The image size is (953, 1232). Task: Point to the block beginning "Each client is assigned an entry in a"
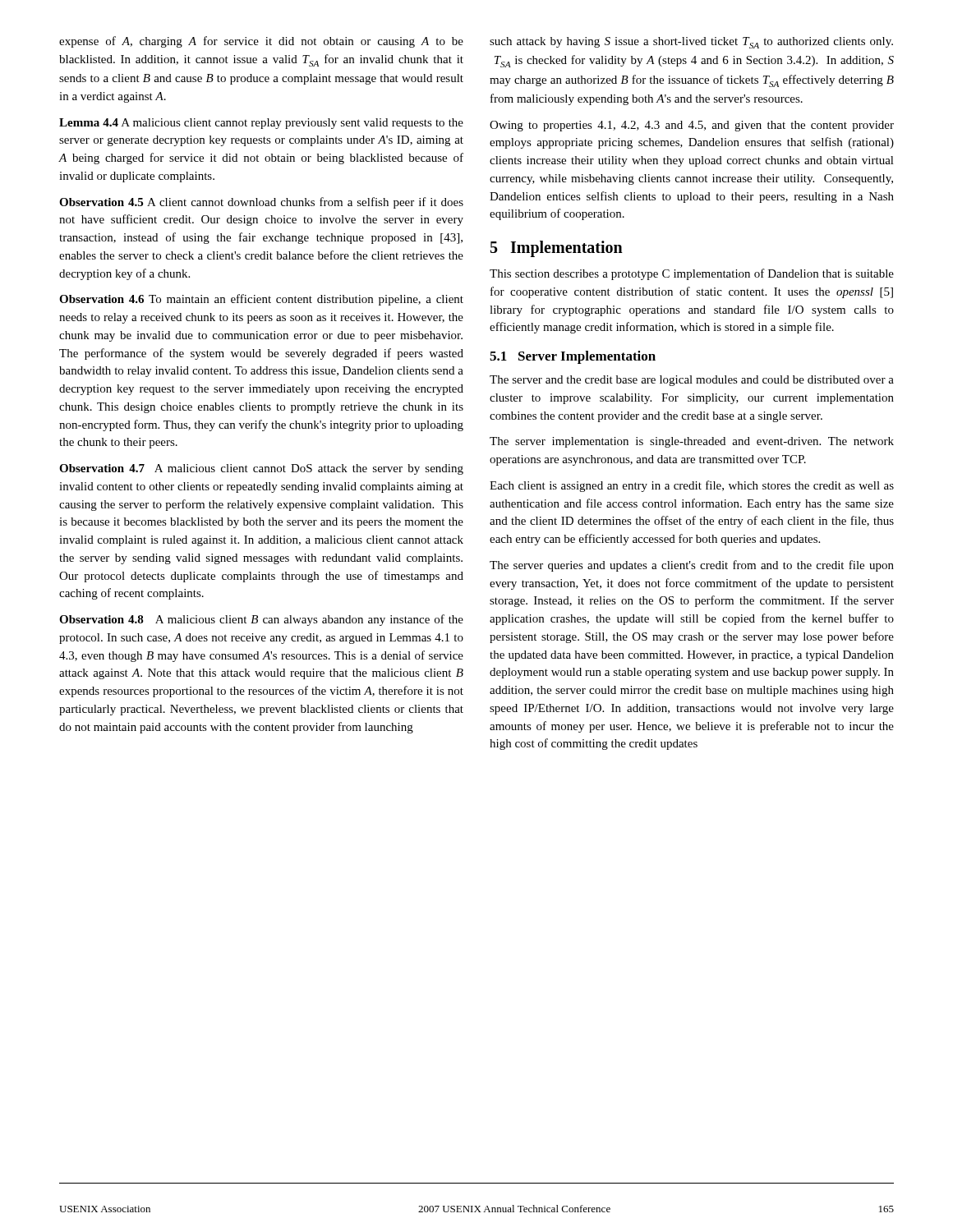click(x=692, y=513)
